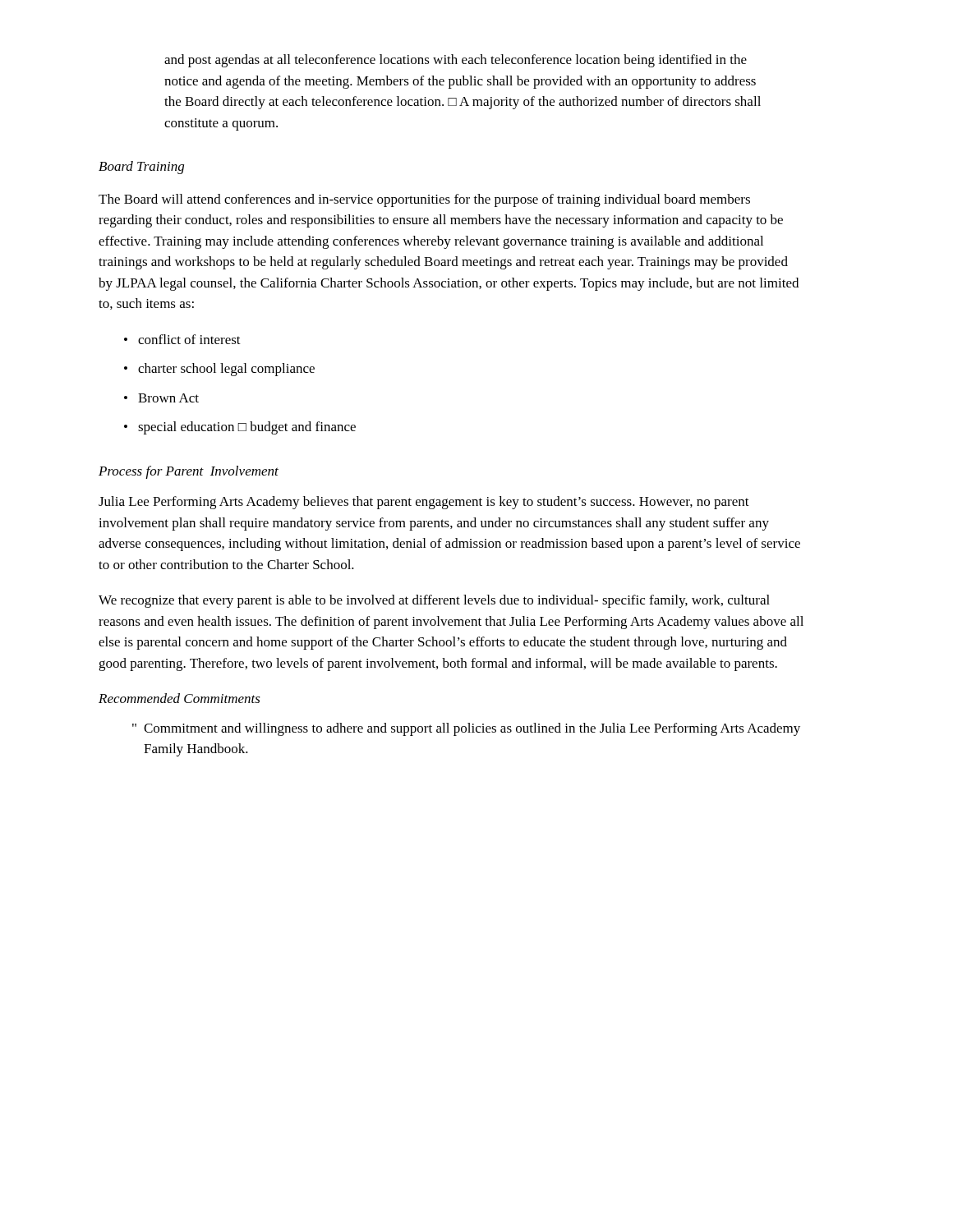
Task: Point to the text starting "• charter school legal compliance"
Action: pos(219,369)
